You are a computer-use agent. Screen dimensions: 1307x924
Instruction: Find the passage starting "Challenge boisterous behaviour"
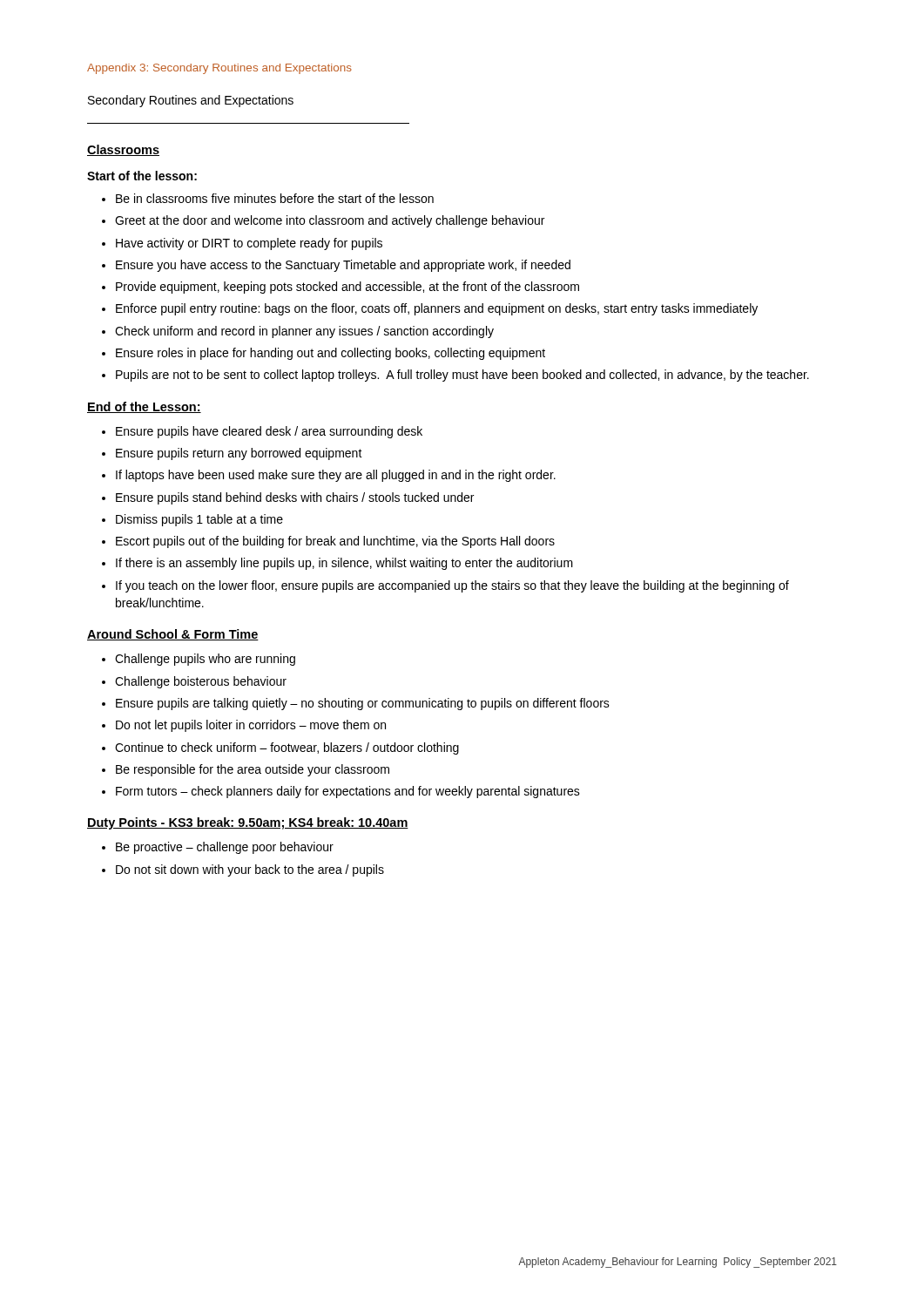(x=201, y=681)
